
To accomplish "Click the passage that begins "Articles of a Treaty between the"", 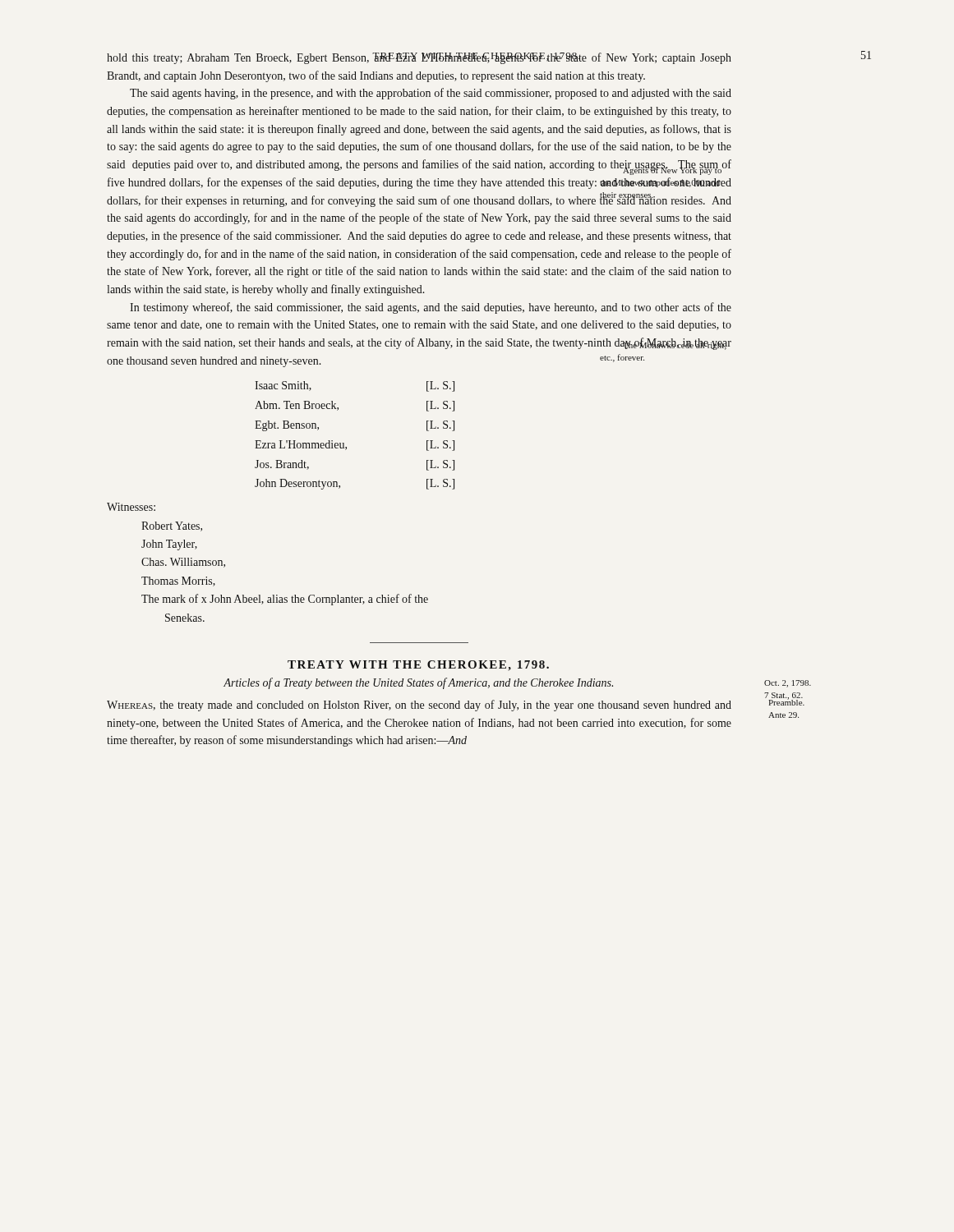I will click(419, 683).
